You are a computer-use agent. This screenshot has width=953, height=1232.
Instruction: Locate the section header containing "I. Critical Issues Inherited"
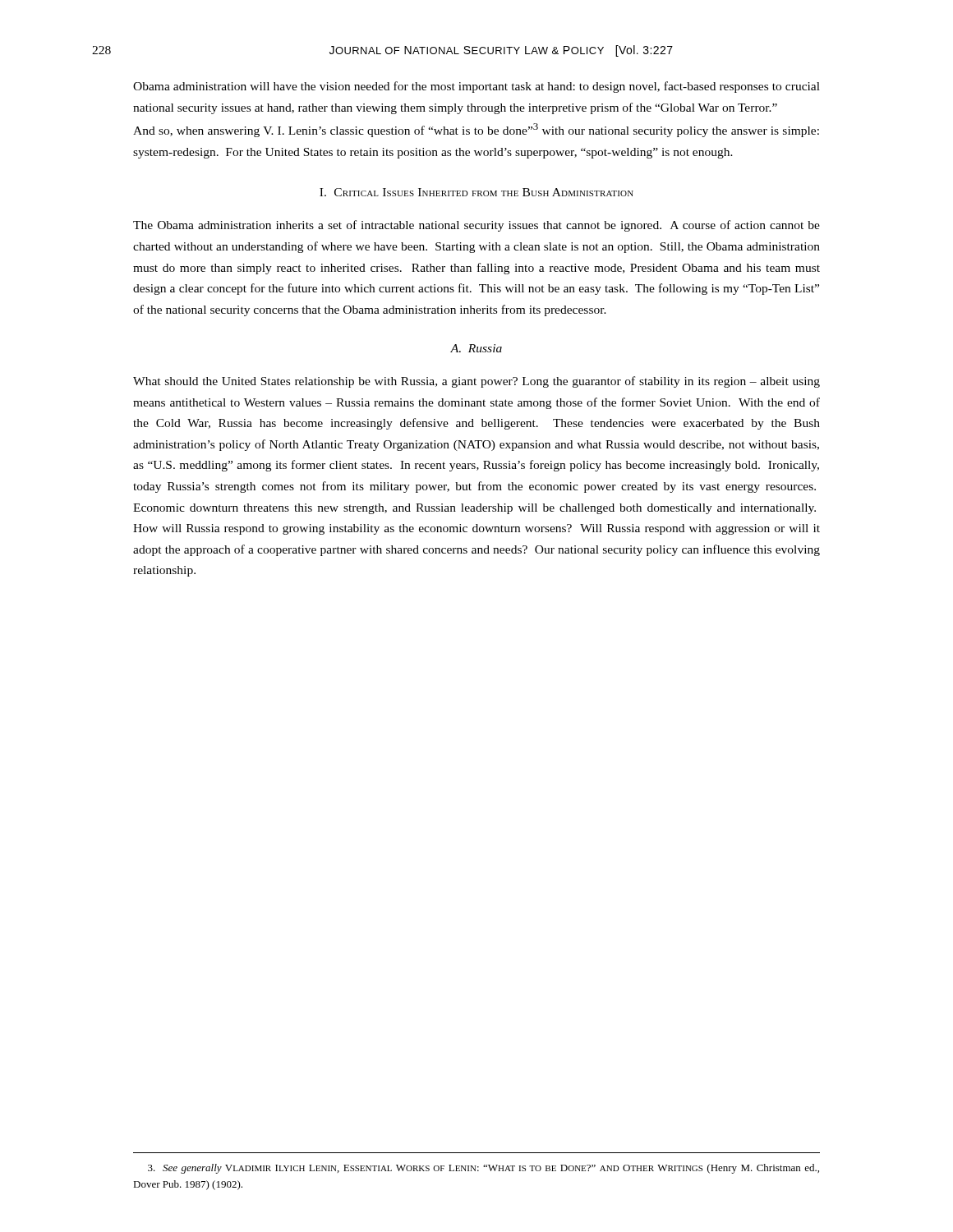pyautogui.click(x=476, y=192)
